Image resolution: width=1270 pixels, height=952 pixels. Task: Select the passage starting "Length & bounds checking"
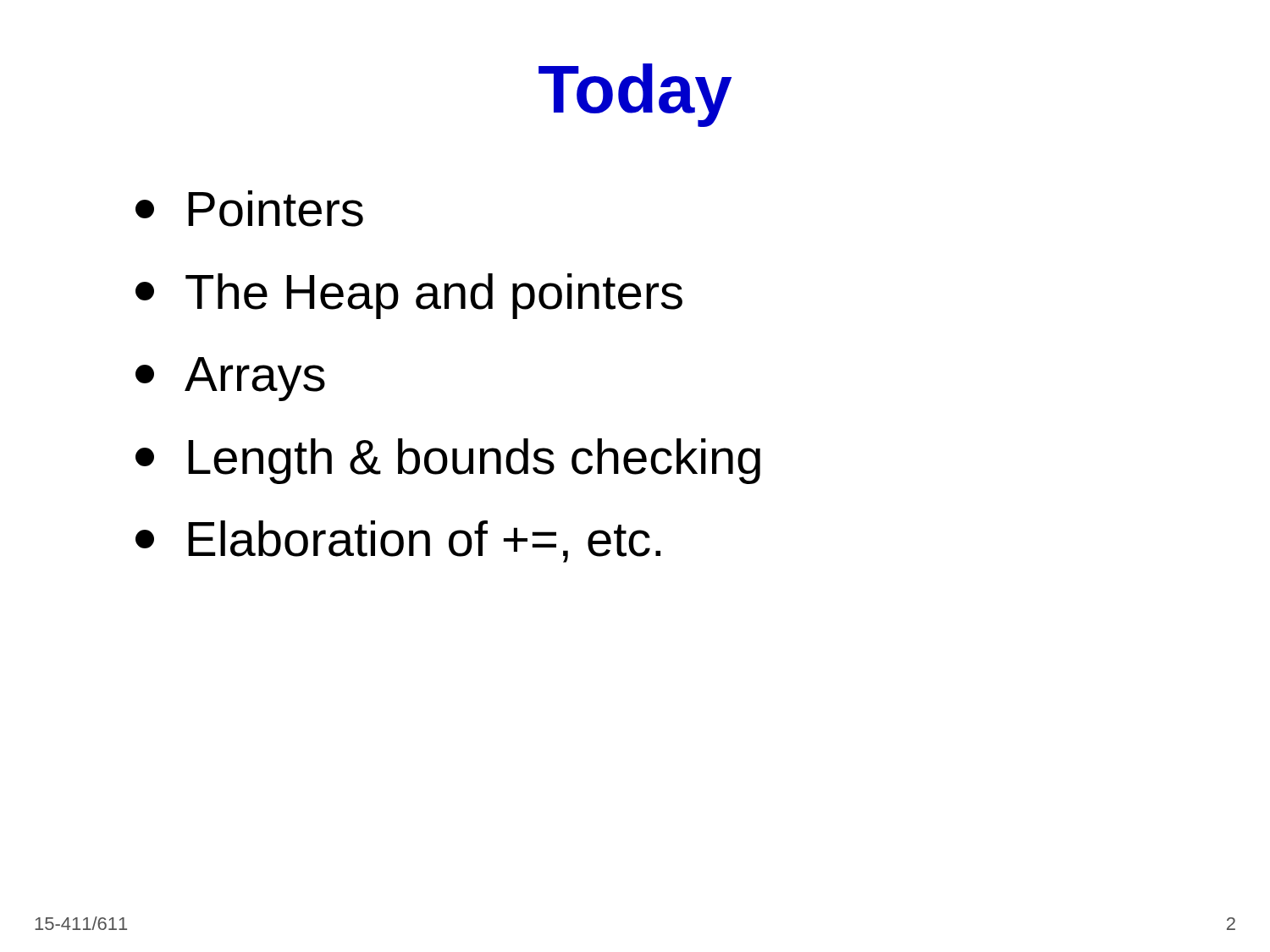coord(449,457)
